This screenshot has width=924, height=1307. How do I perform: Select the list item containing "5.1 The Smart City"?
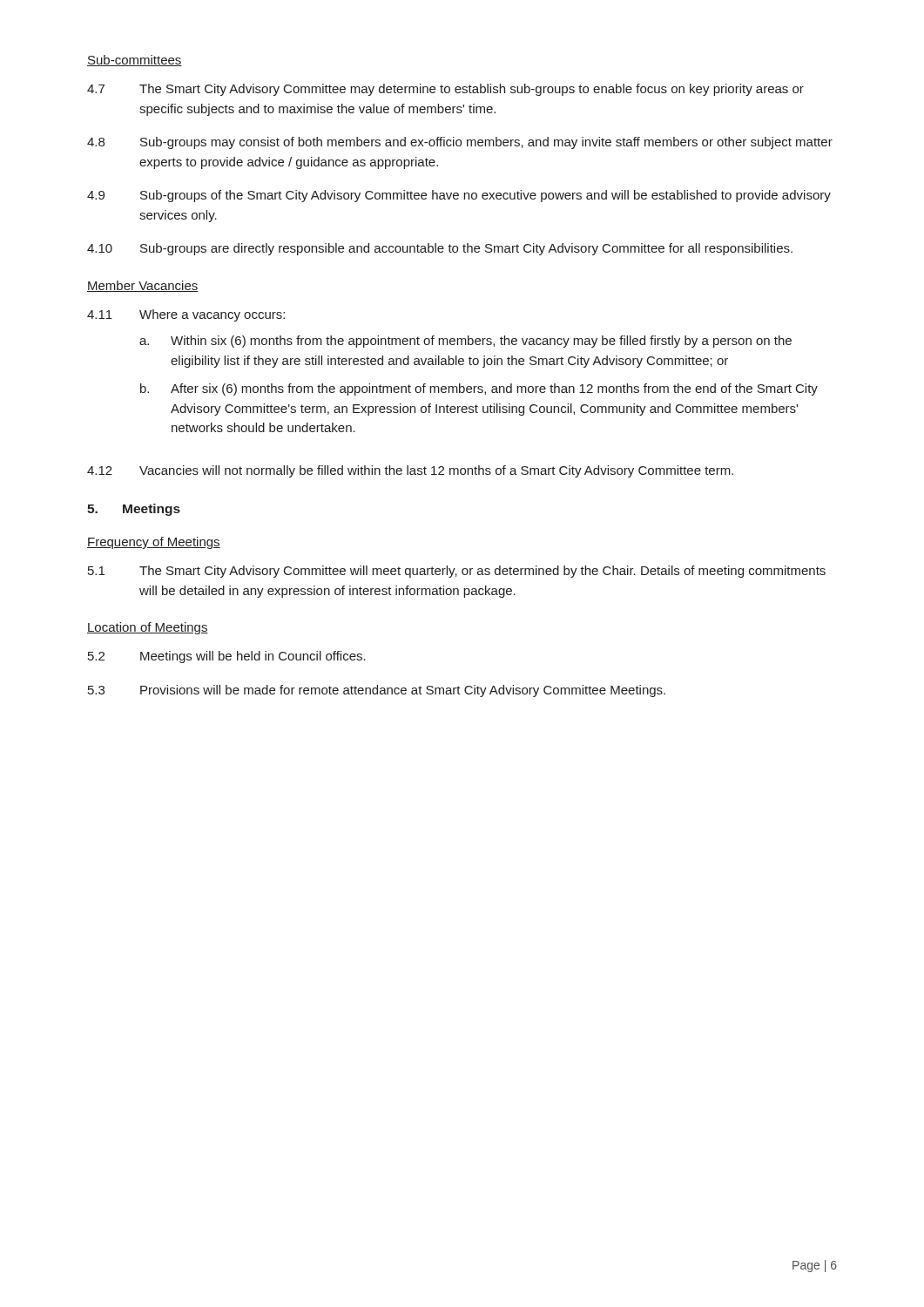[x=462, y=581]
